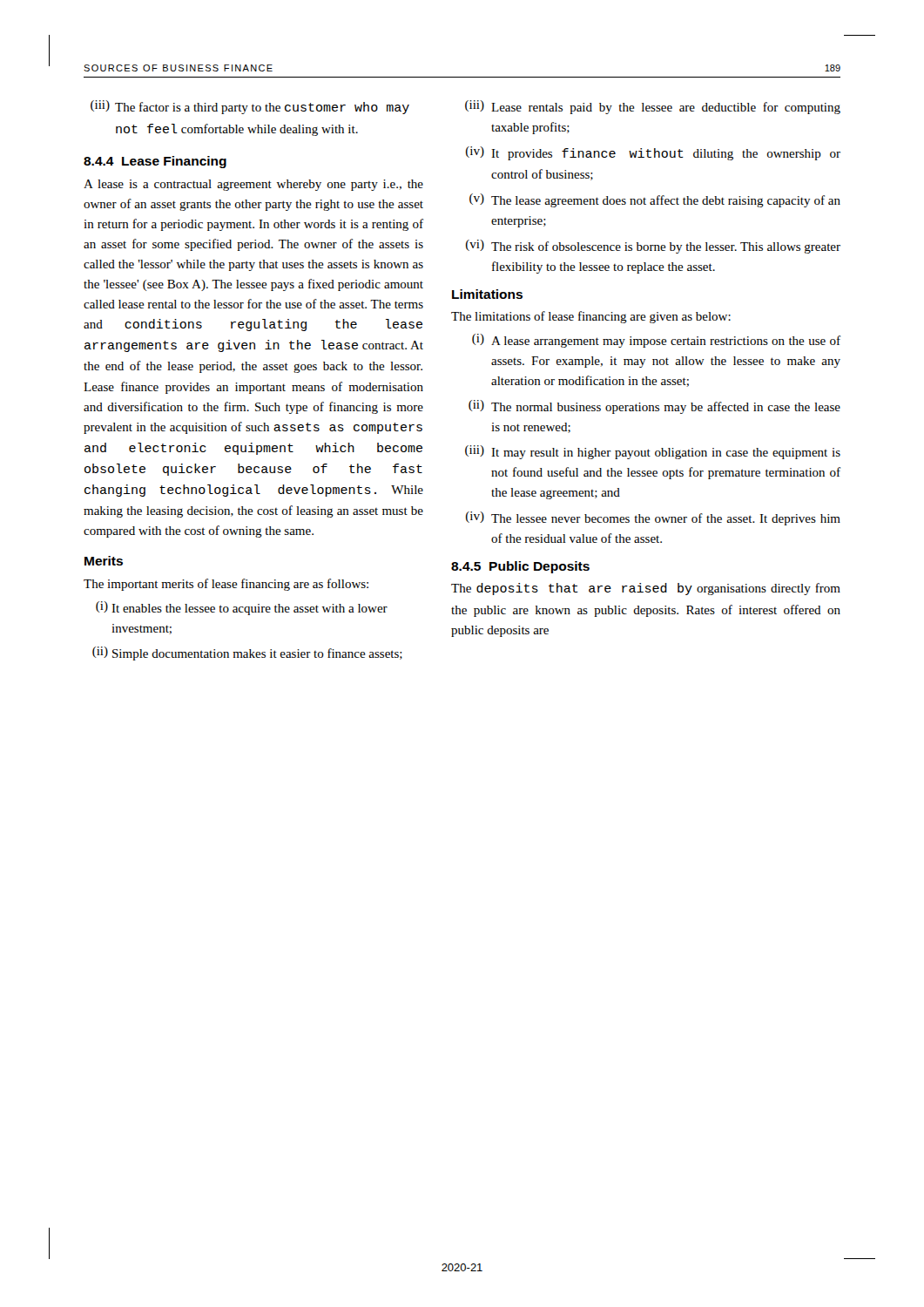Click on the text block with the text "The deposits that are"

(646, 609)
